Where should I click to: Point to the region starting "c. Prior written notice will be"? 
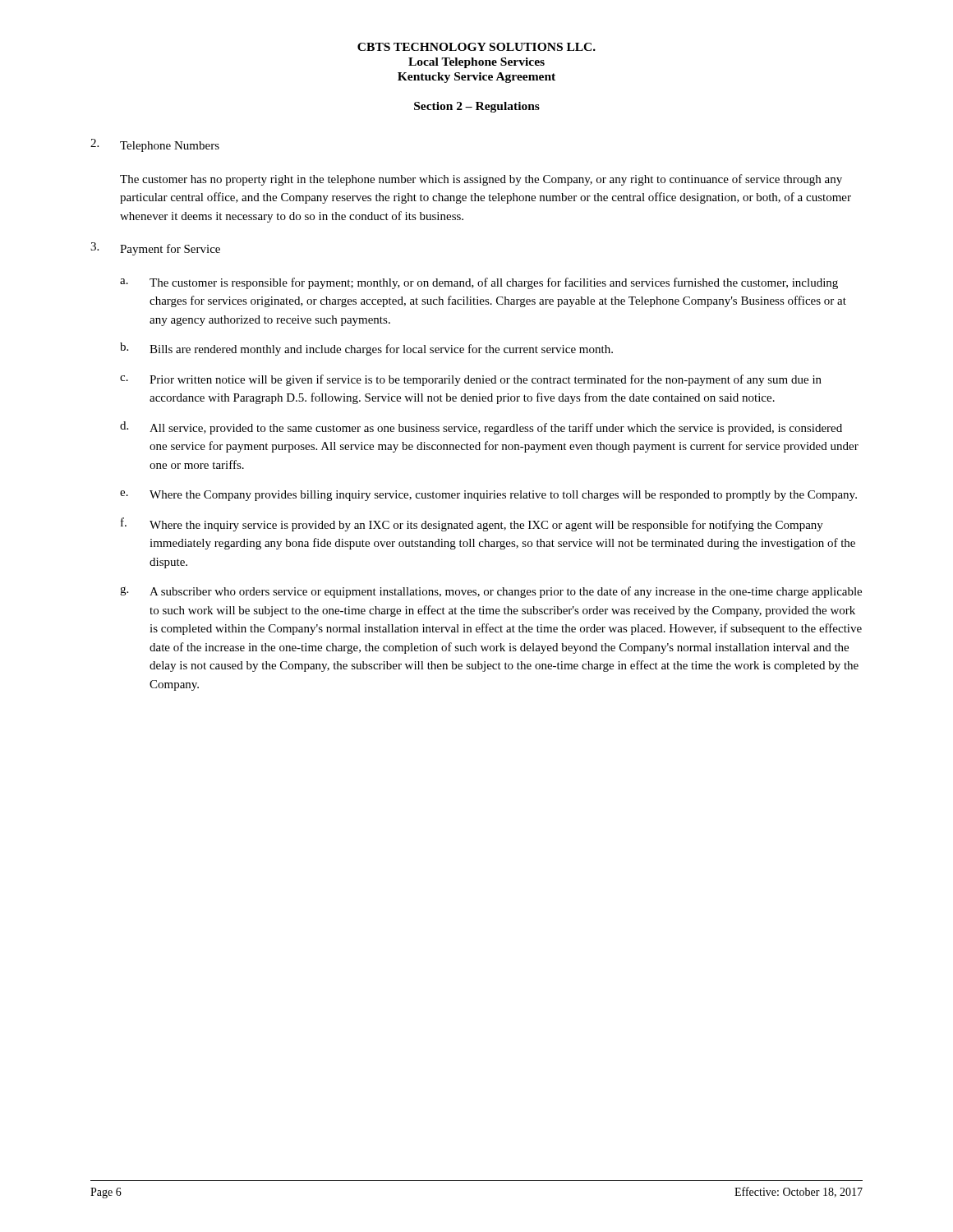491,388
